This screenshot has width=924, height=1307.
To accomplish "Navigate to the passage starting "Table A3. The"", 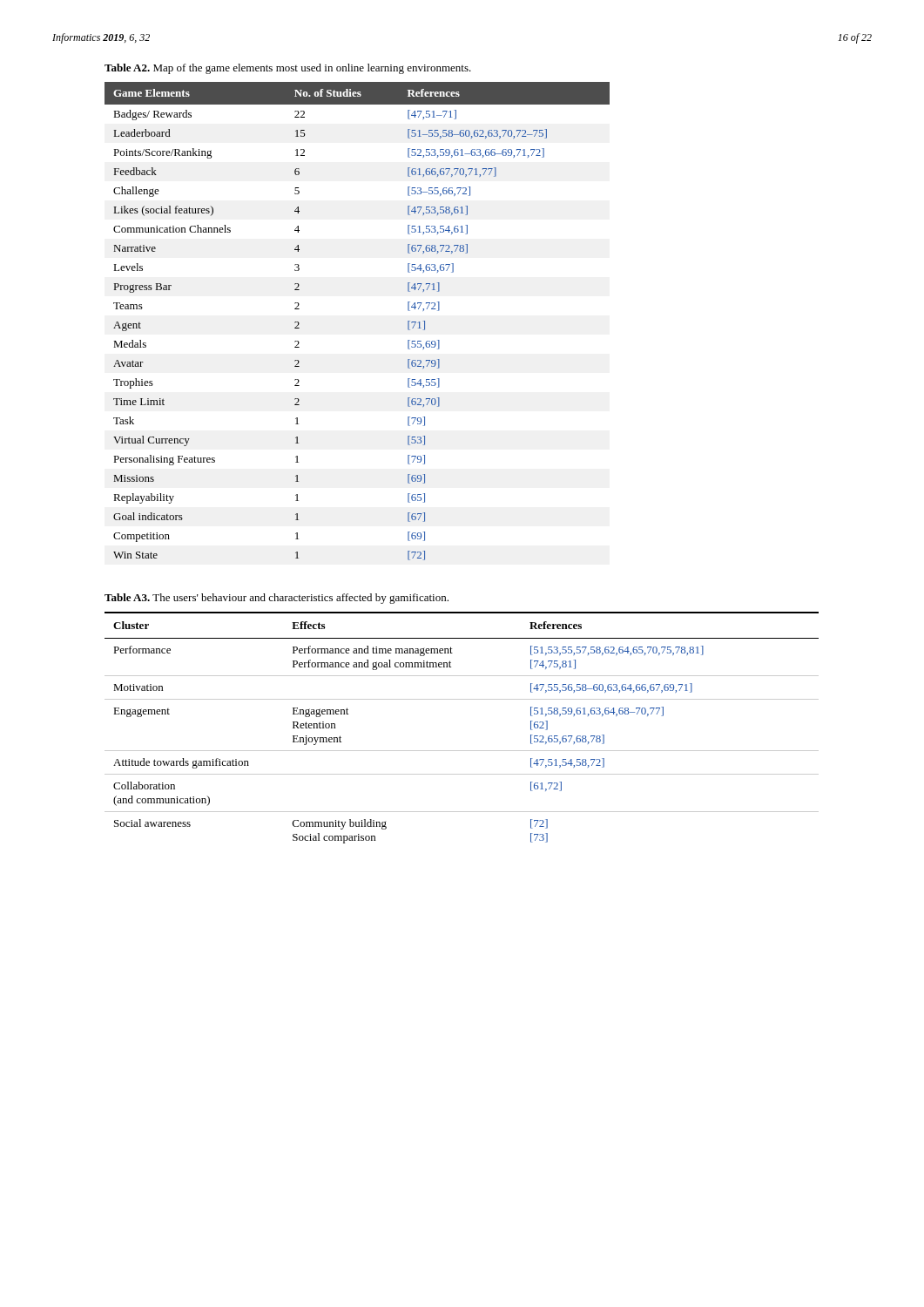I will click(x=277, y=597).
